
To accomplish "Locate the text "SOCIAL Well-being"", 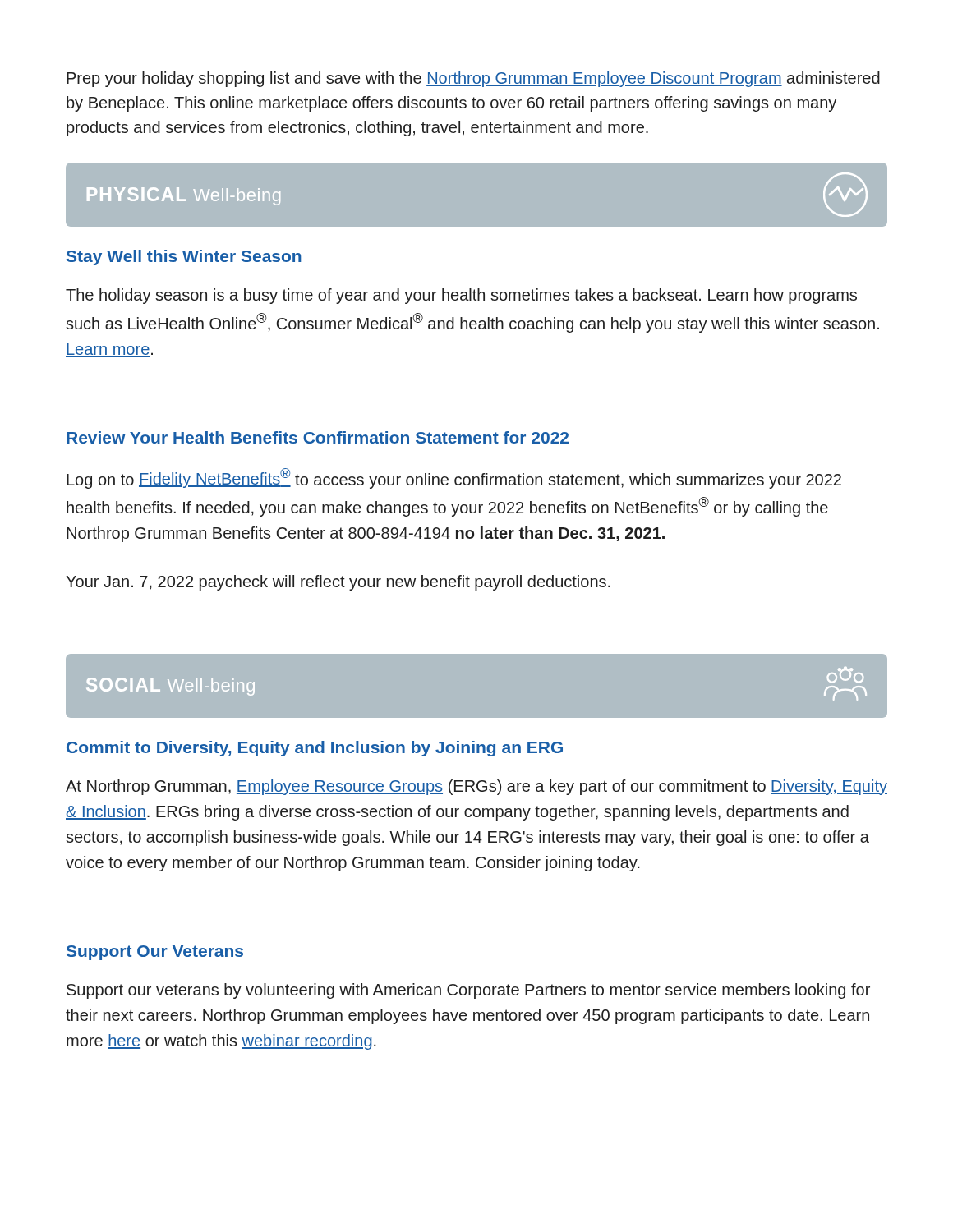I will 152,684.
